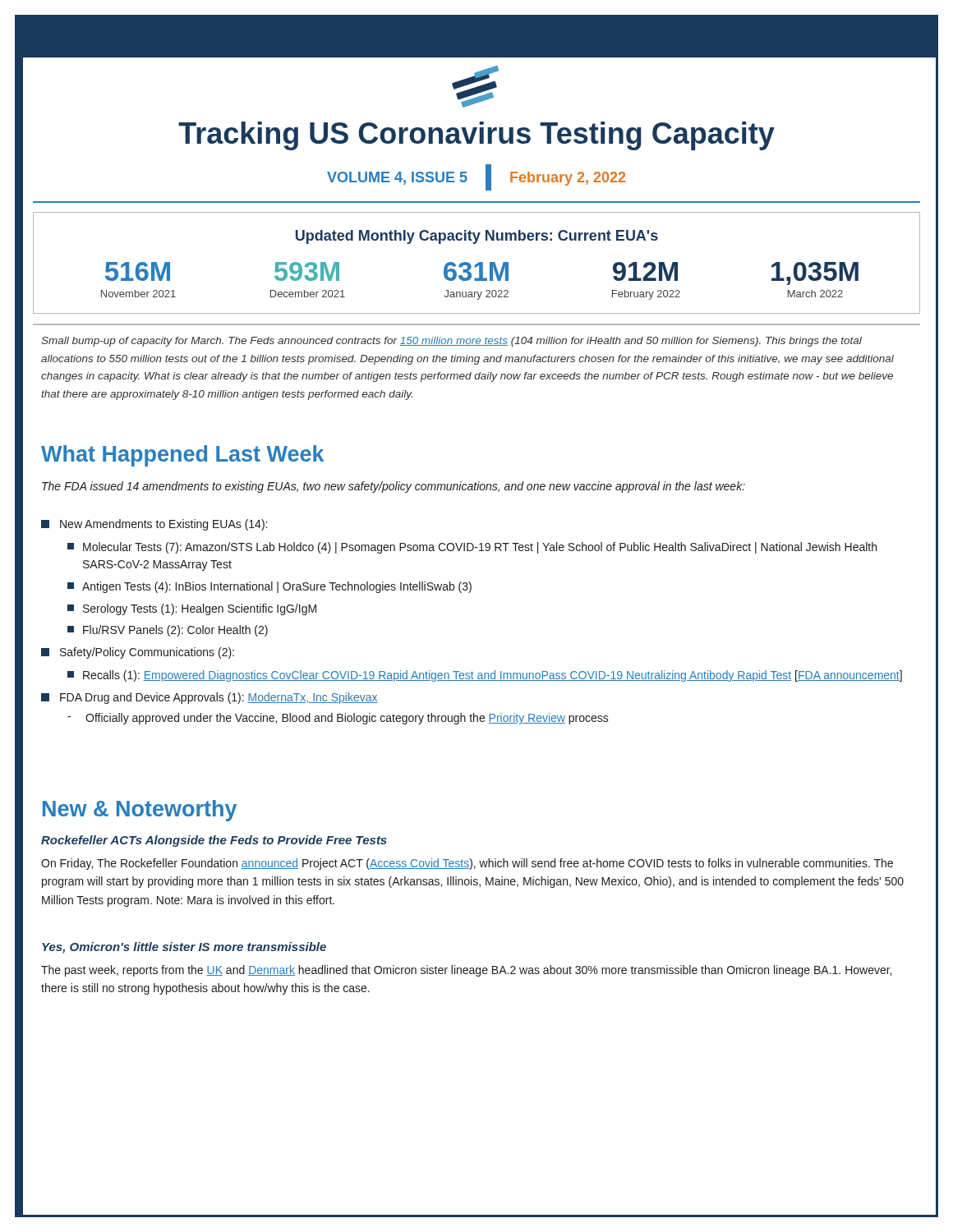This screenshot has height=1232, width=953.
Task: Point to "February 2, 2022"
Action: tap(568, 177)
